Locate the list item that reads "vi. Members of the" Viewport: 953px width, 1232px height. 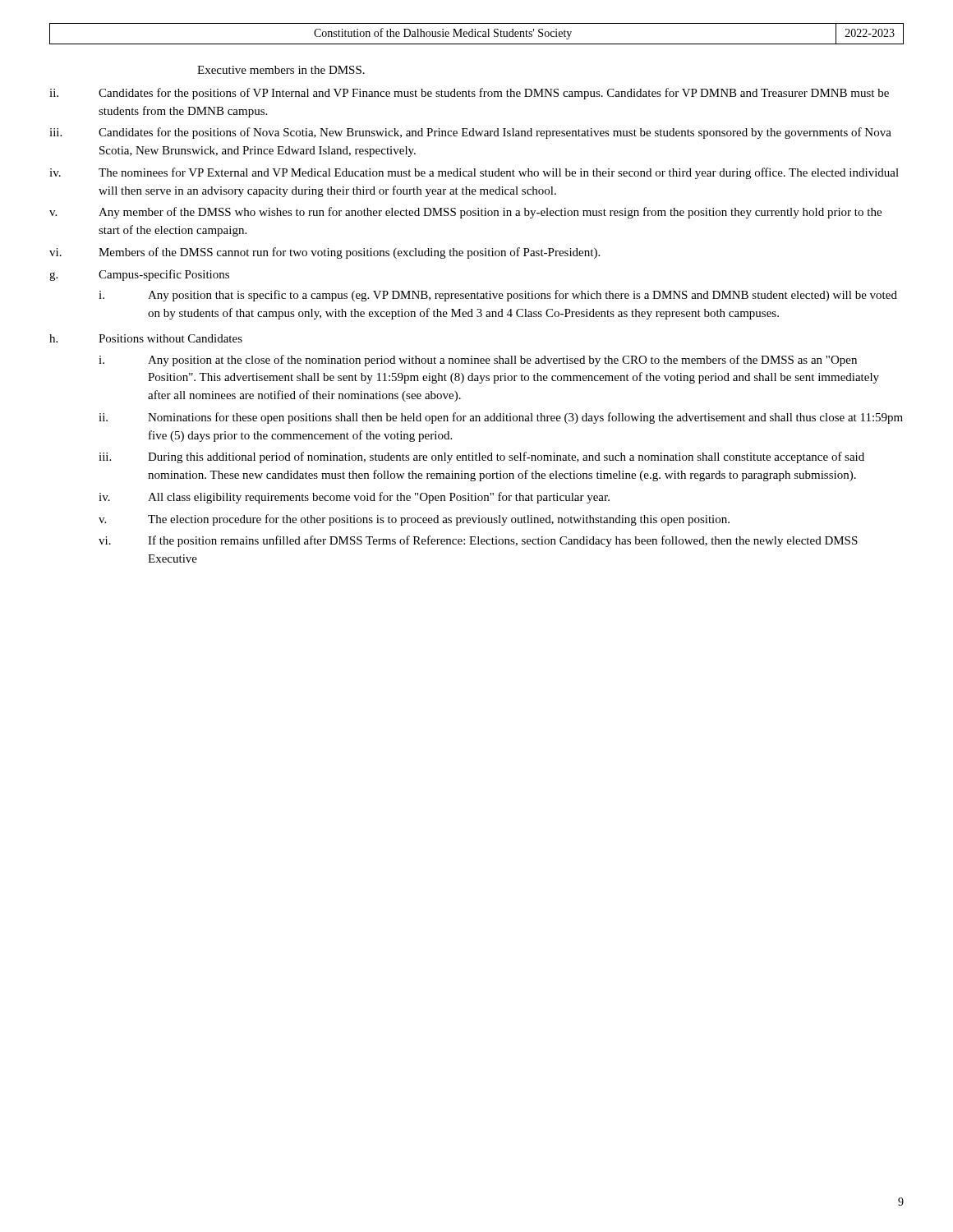[x=476, y=253]
